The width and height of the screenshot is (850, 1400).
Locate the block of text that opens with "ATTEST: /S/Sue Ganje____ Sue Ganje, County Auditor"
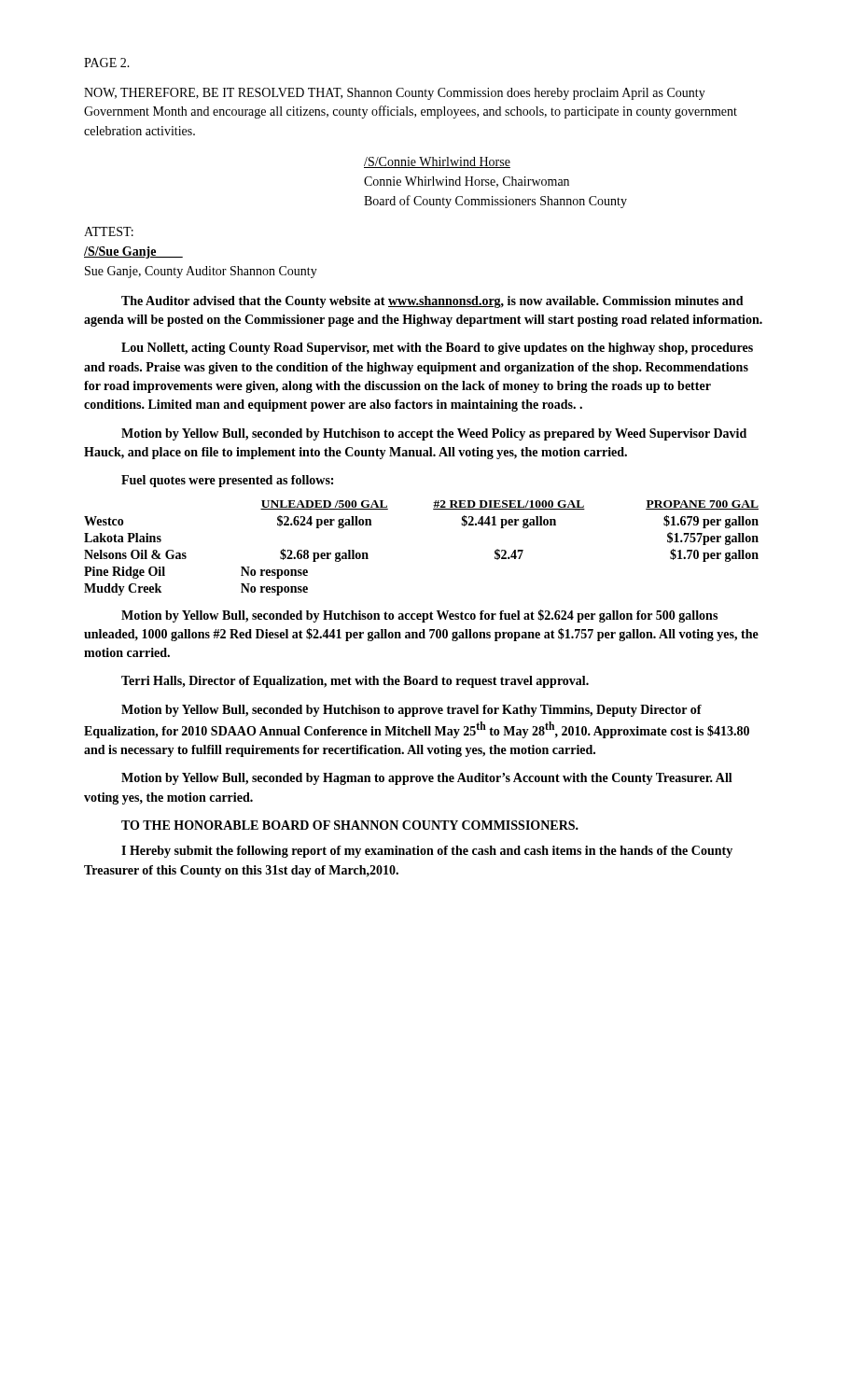[109, 231]
